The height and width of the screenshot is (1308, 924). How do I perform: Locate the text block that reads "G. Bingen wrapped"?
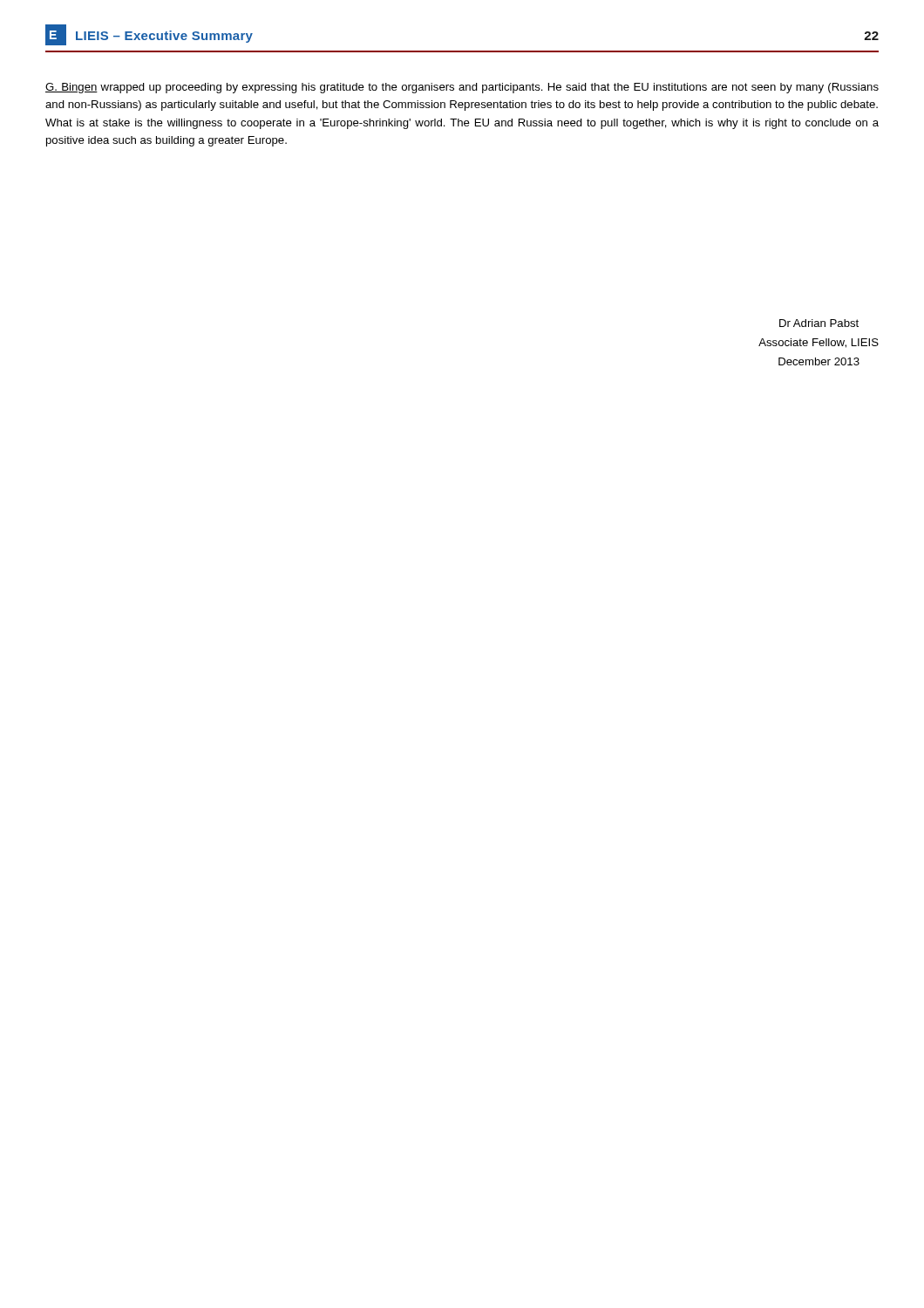click(462, 113)
